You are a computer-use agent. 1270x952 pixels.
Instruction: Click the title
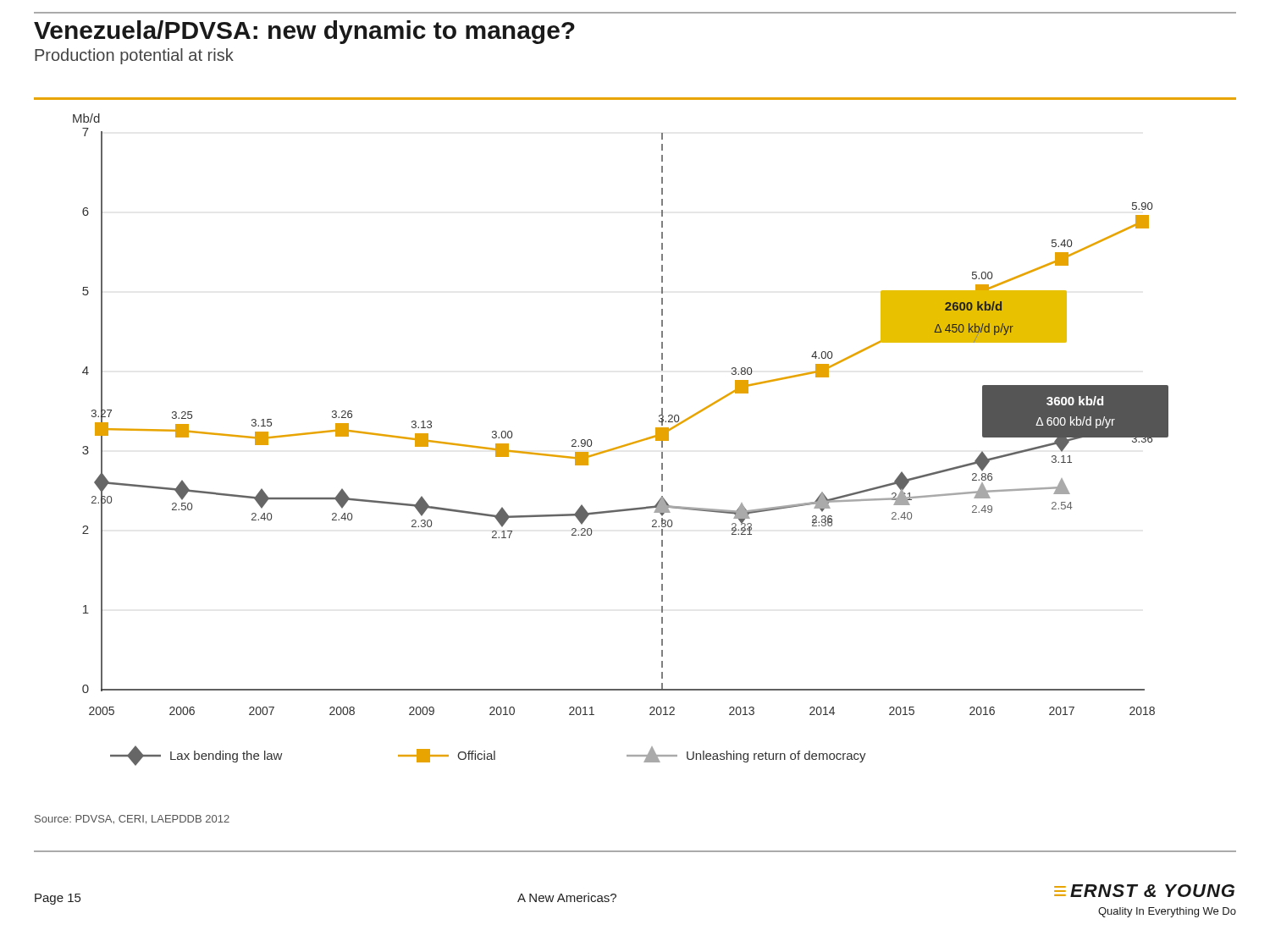305,30
